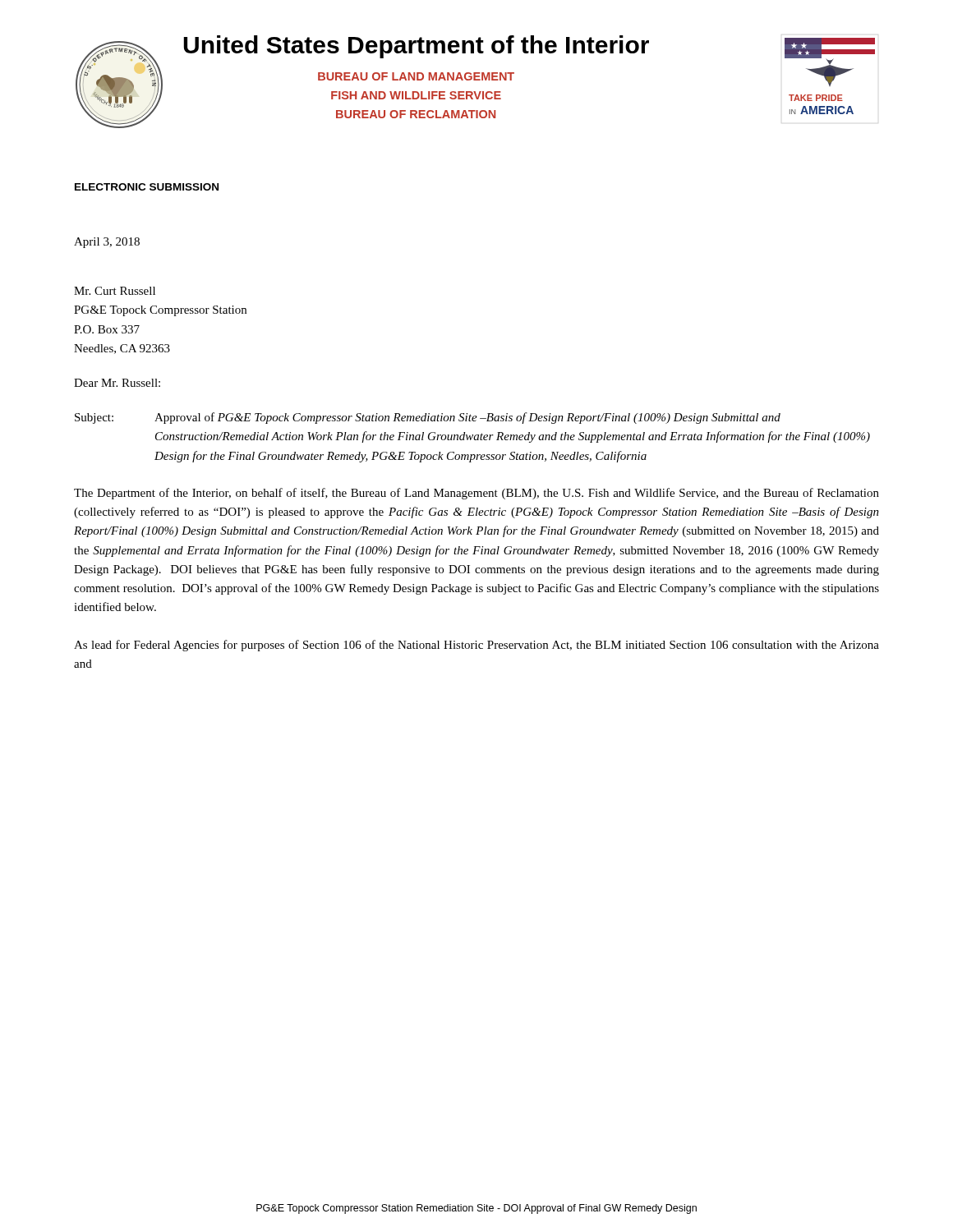Find the block on this page that starts "BUREAU OF LAND MANAGEMENT FISH AND"

coord(416,95)
